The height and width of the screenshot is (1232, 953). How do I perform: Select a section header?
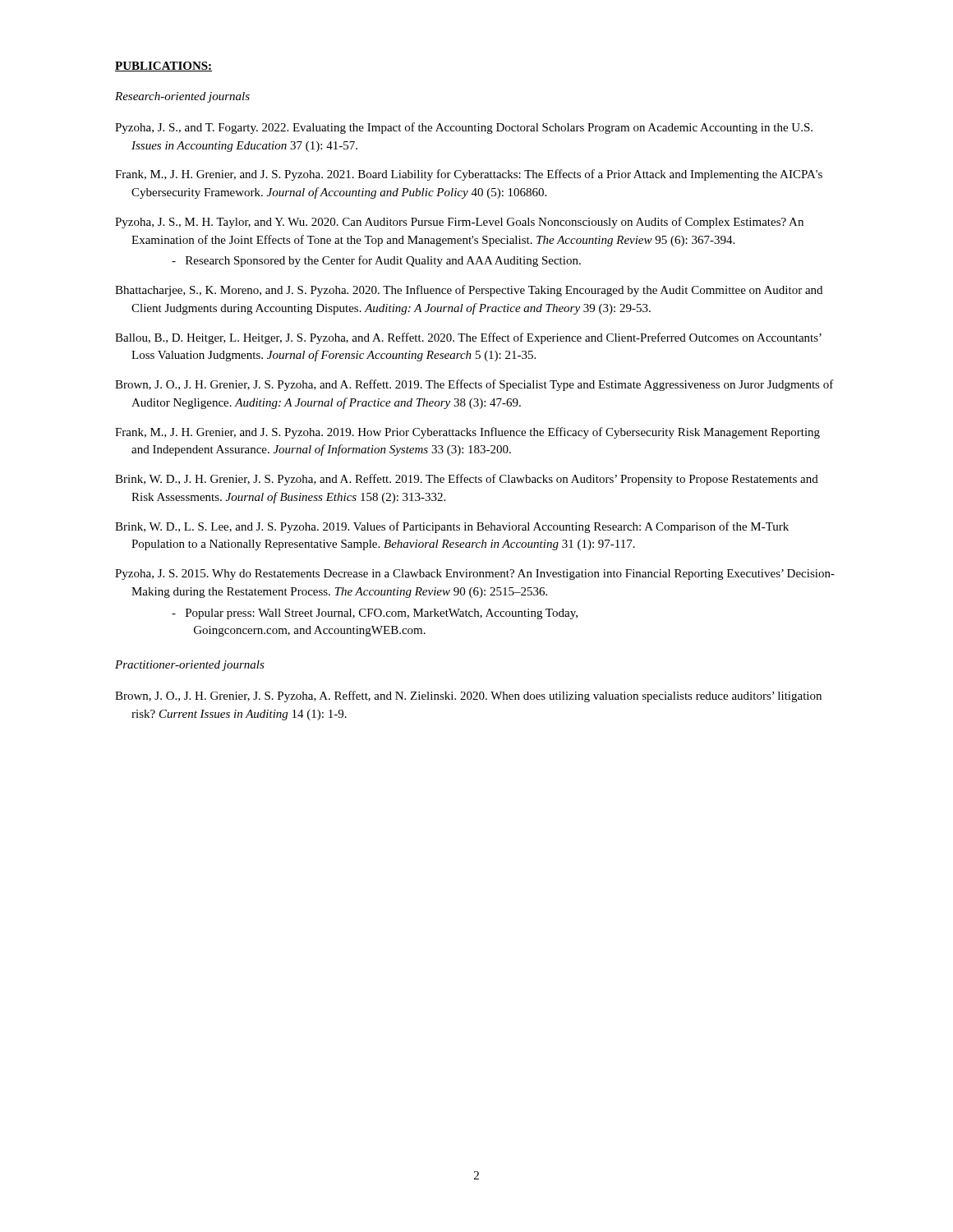[164, 66]
